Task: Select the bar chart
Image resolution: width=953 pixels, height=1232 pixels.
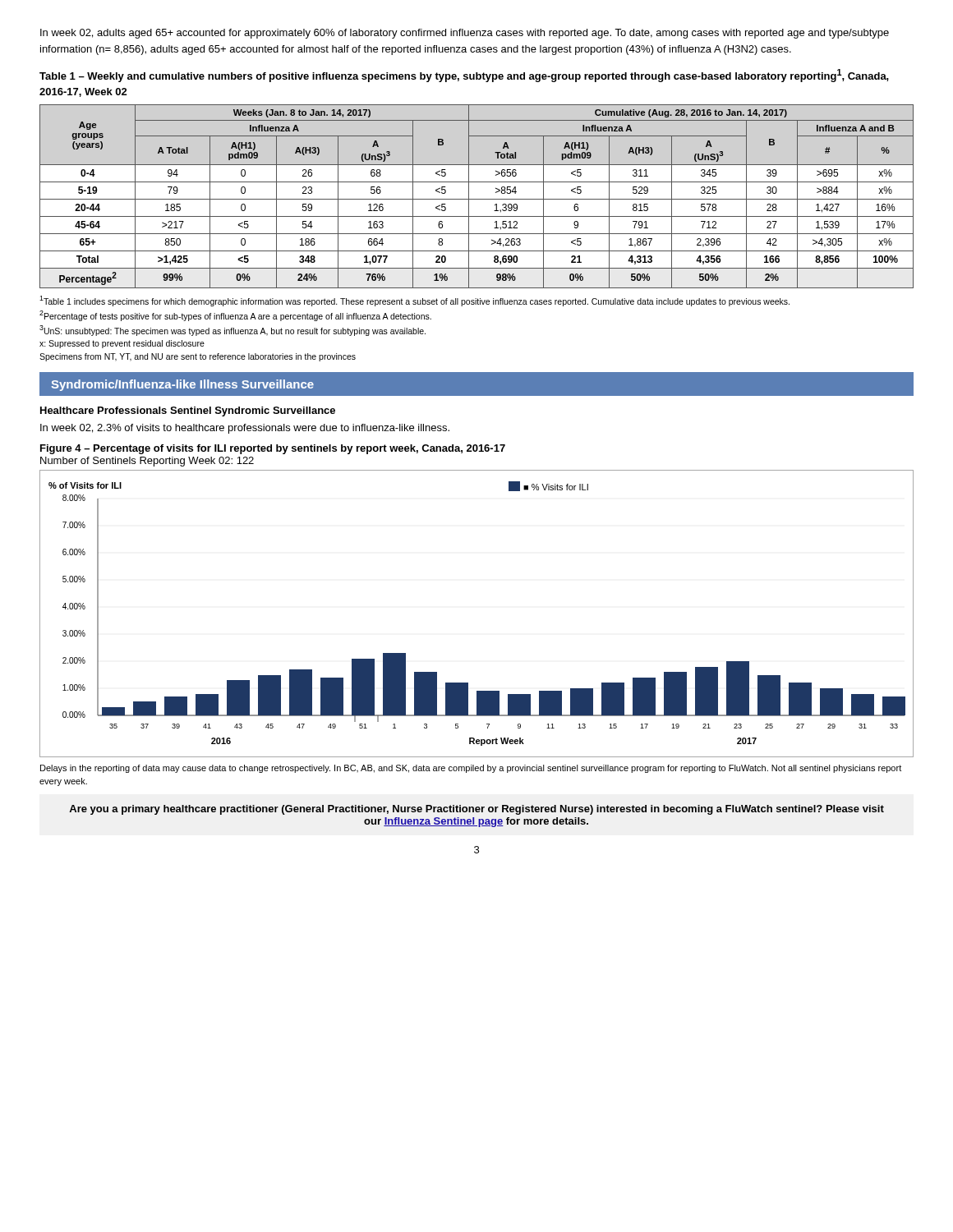Action: click(x=476, y=614)
